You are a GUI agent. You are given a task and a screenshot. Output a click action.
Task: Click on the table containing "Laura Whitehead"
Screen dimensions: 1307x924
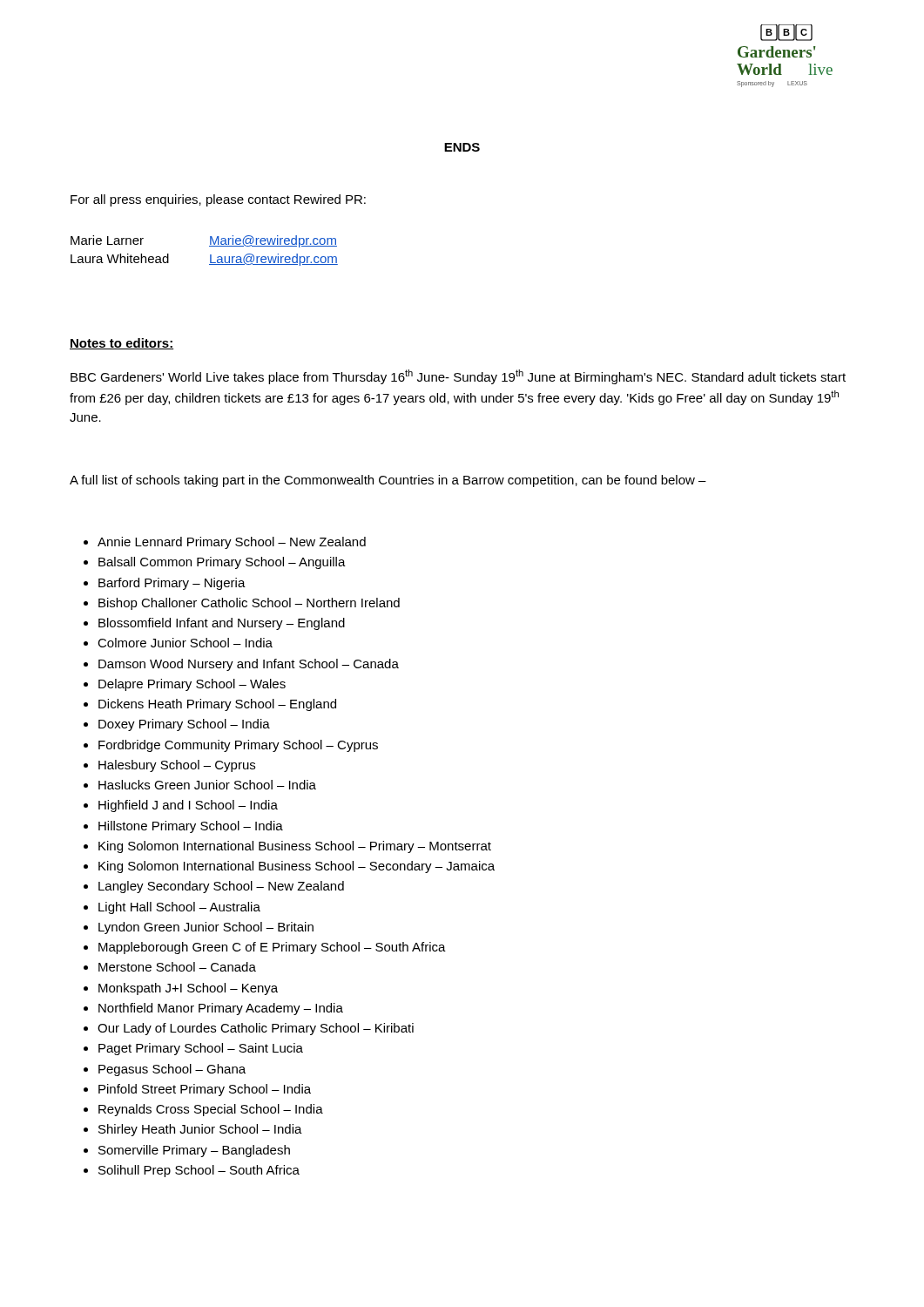204,249
